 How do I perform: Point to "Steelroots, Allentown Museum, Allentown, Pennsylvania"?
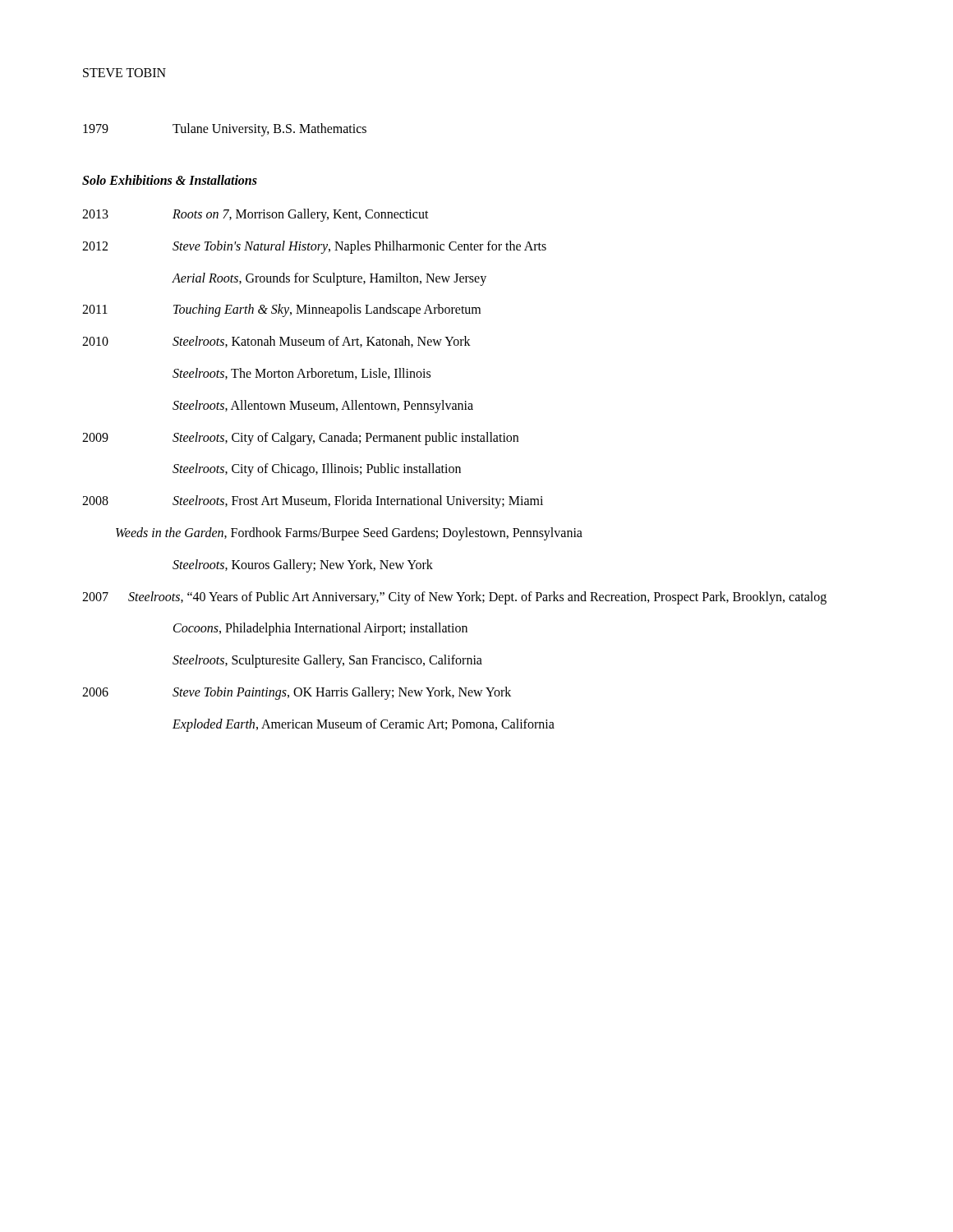323,405
